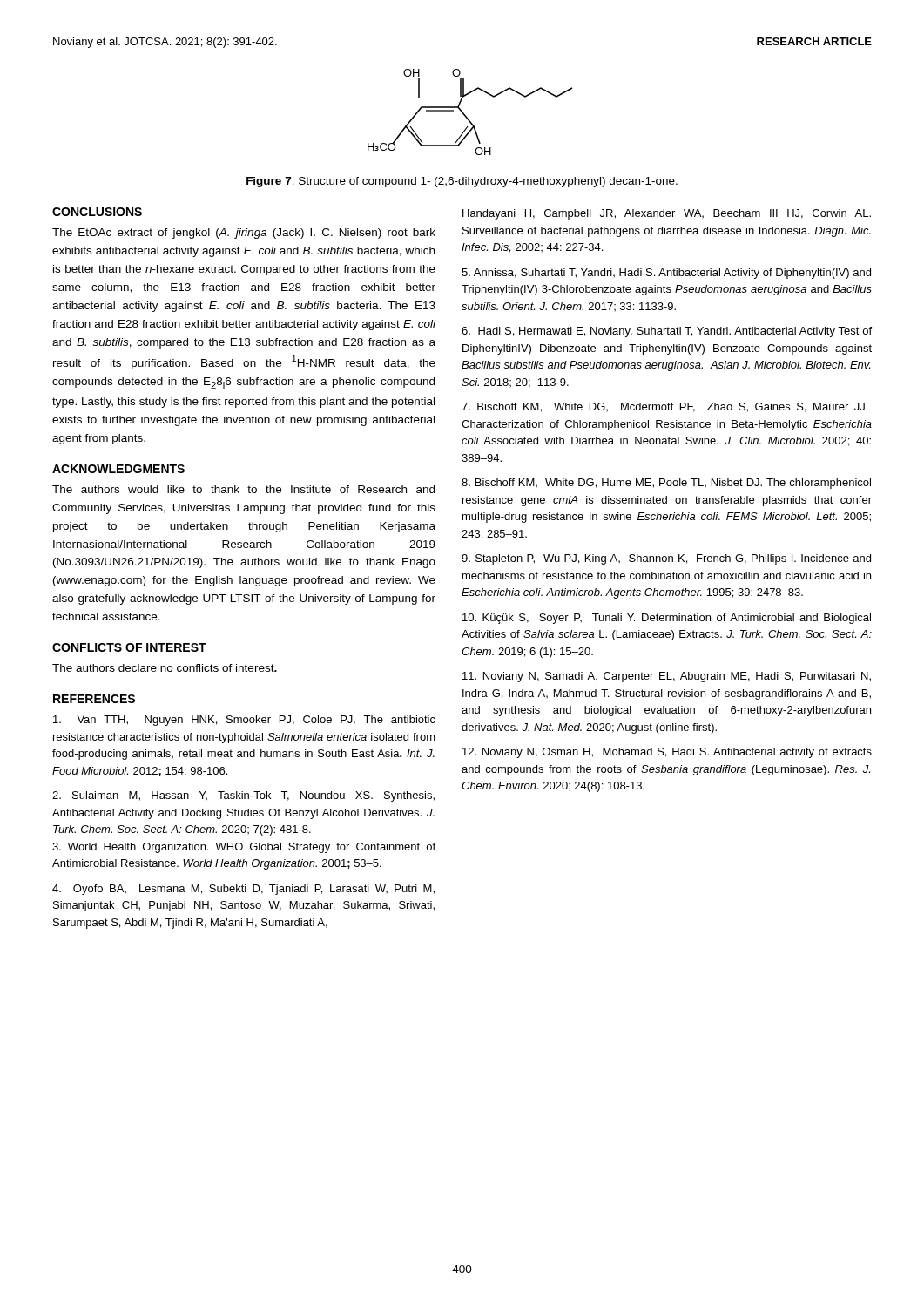Locate the illustration
The height and width of the screenshot is (1307, 924).
click(462, 117)
